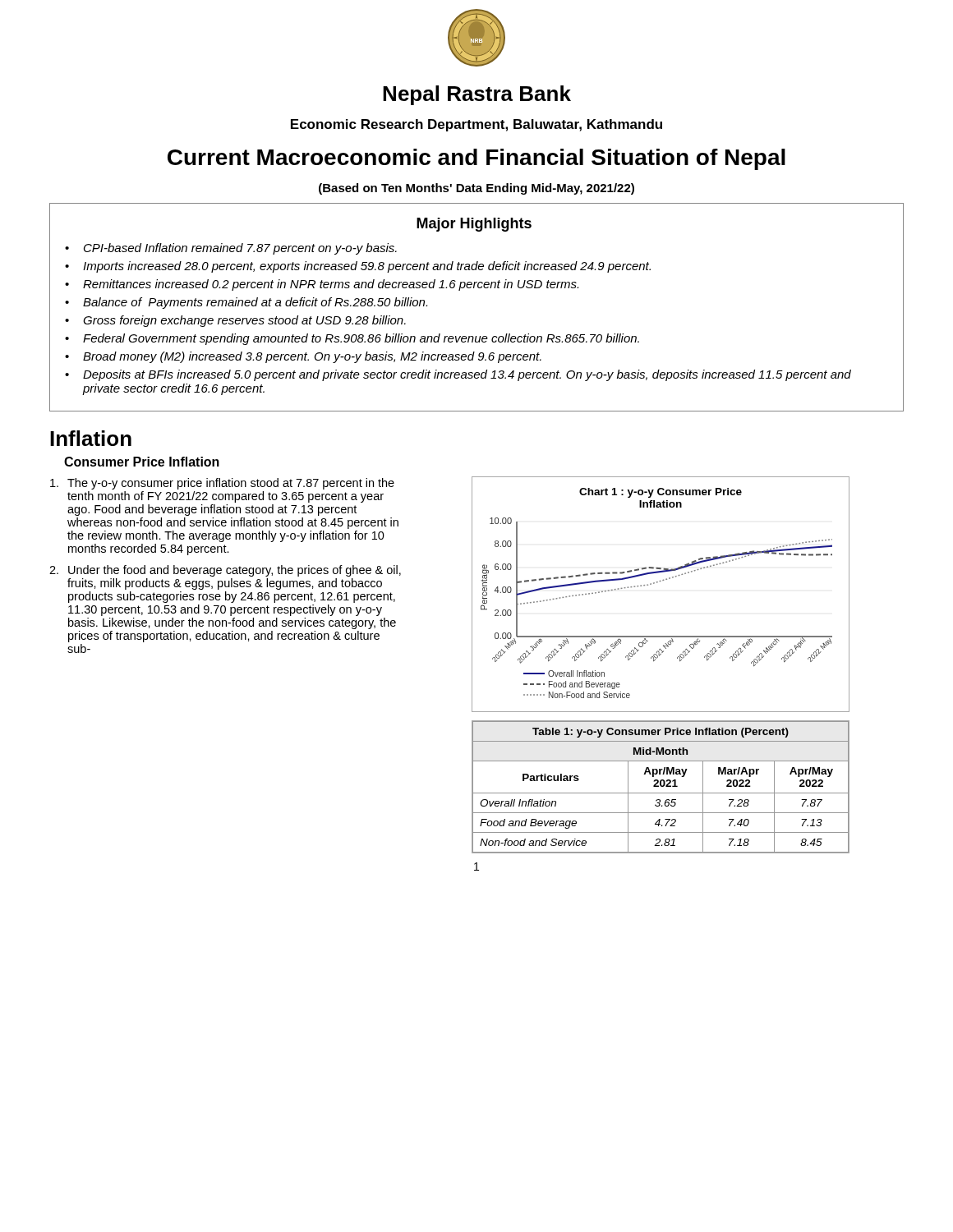Viewport: 953px width, 1232px height.
Task: Point to the block beginning "The y-o-y consumer price inflation stood"
Action: click(226, 516)
